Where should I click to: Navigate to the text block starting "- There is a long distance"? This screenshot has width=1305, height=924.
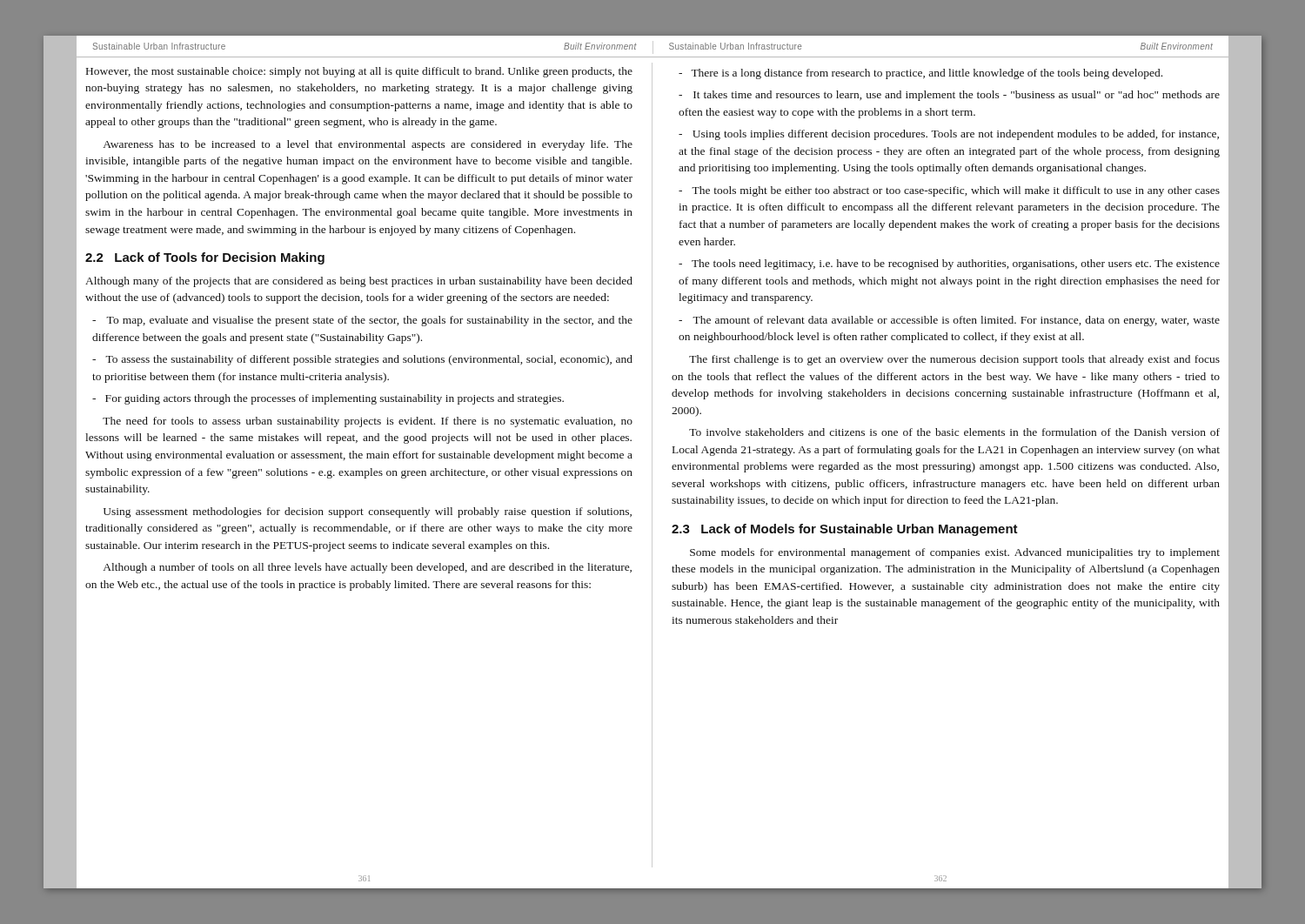point(949,72)
